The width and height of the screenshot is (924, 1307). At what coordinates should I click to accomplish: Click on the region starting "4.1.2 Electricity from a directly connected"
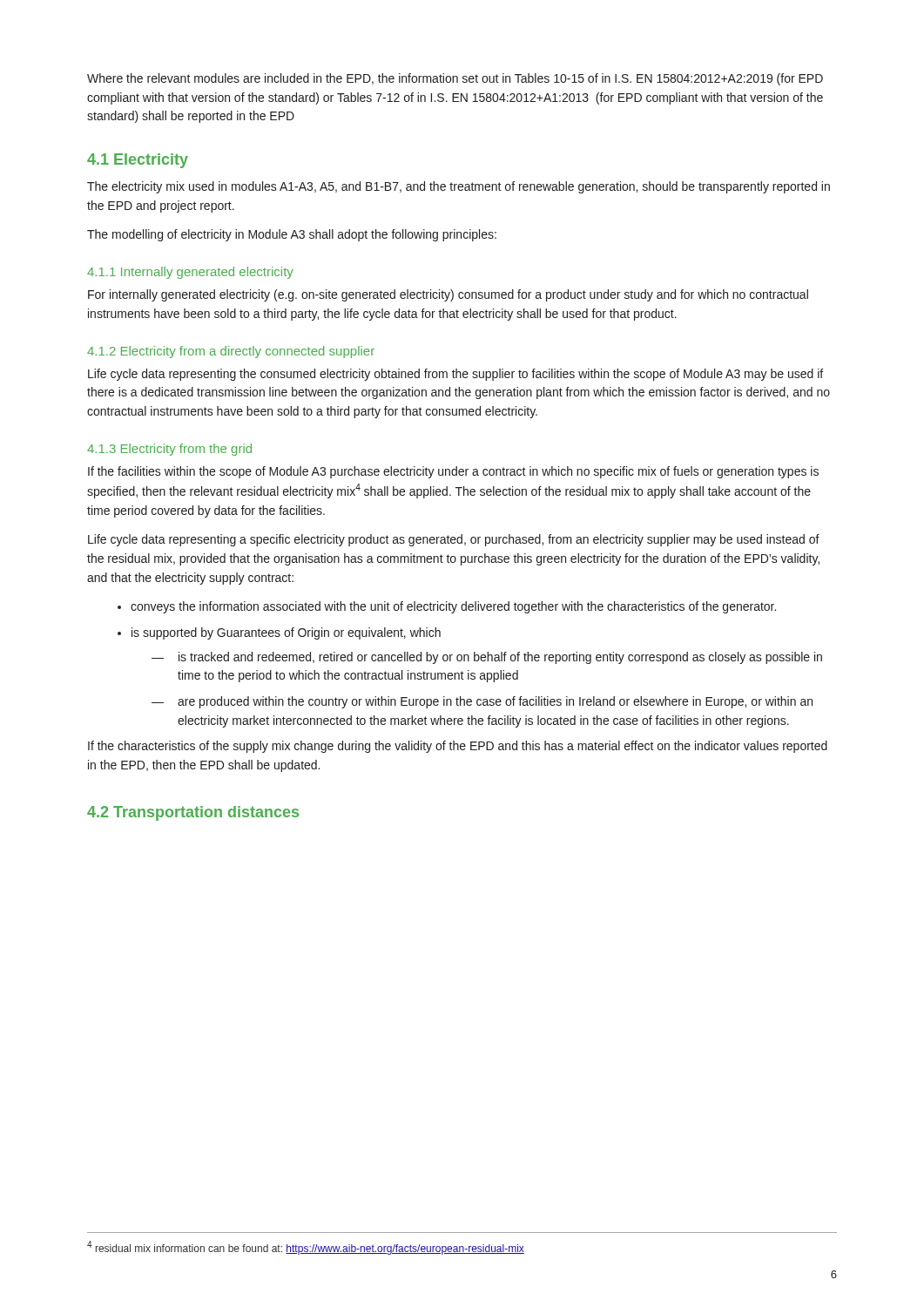pyautogui.click(x=231, y=350)
